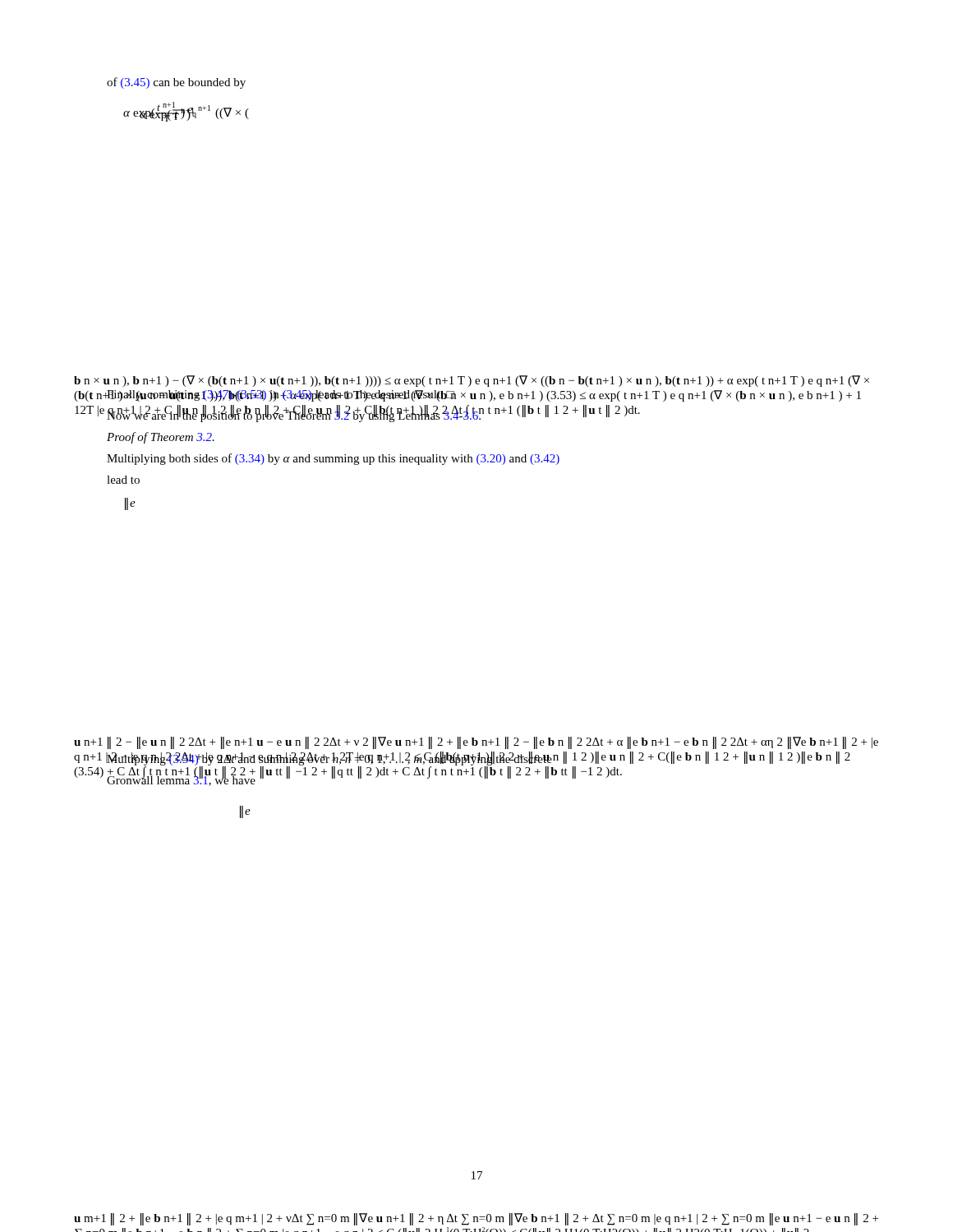Click on the block starting "‖e u n+1 ‖ 2"
This screenshot has width=953, height=1232.
point(130,504)
